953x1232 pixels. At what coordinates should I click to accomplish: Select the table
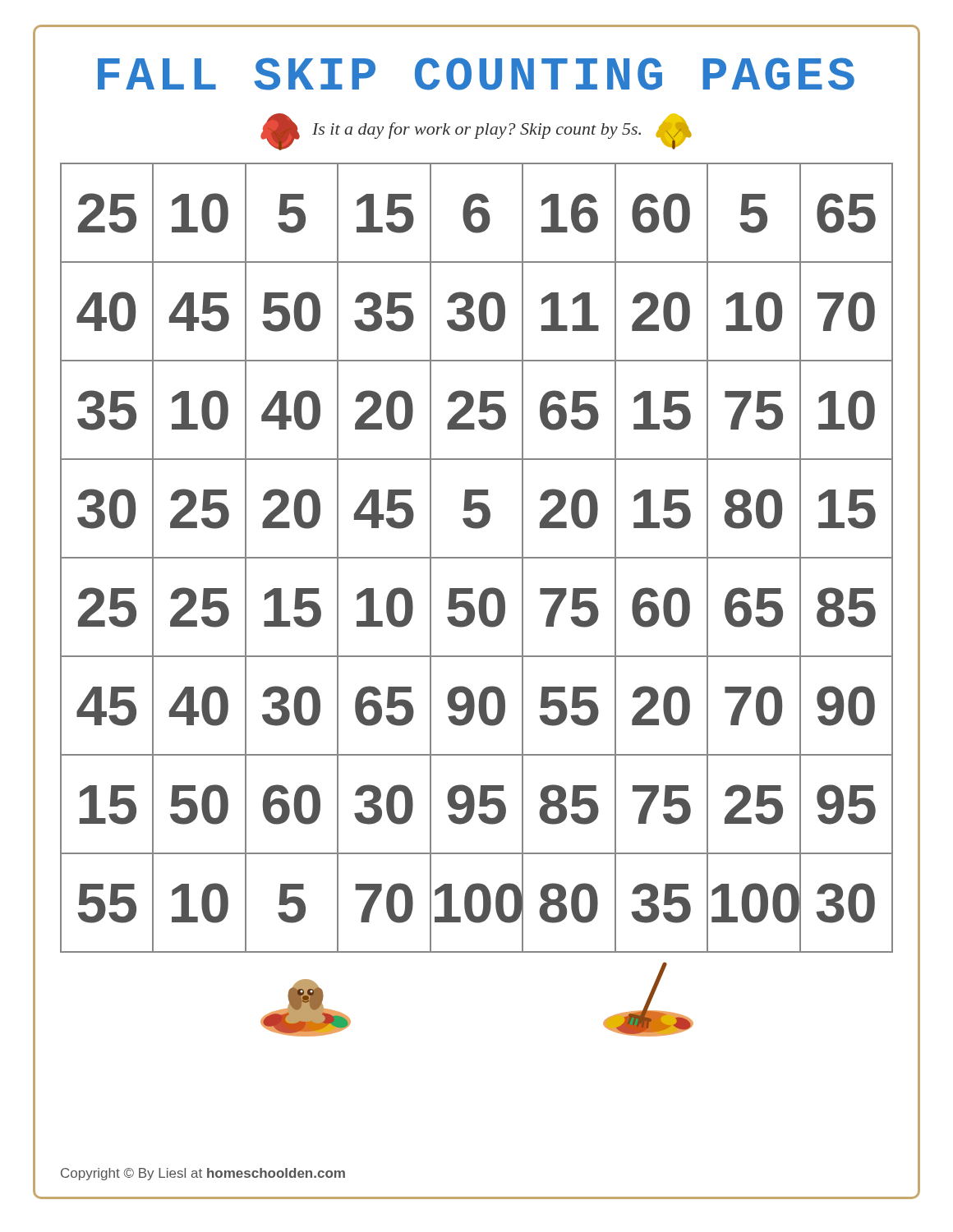click(x=476, y=558)
